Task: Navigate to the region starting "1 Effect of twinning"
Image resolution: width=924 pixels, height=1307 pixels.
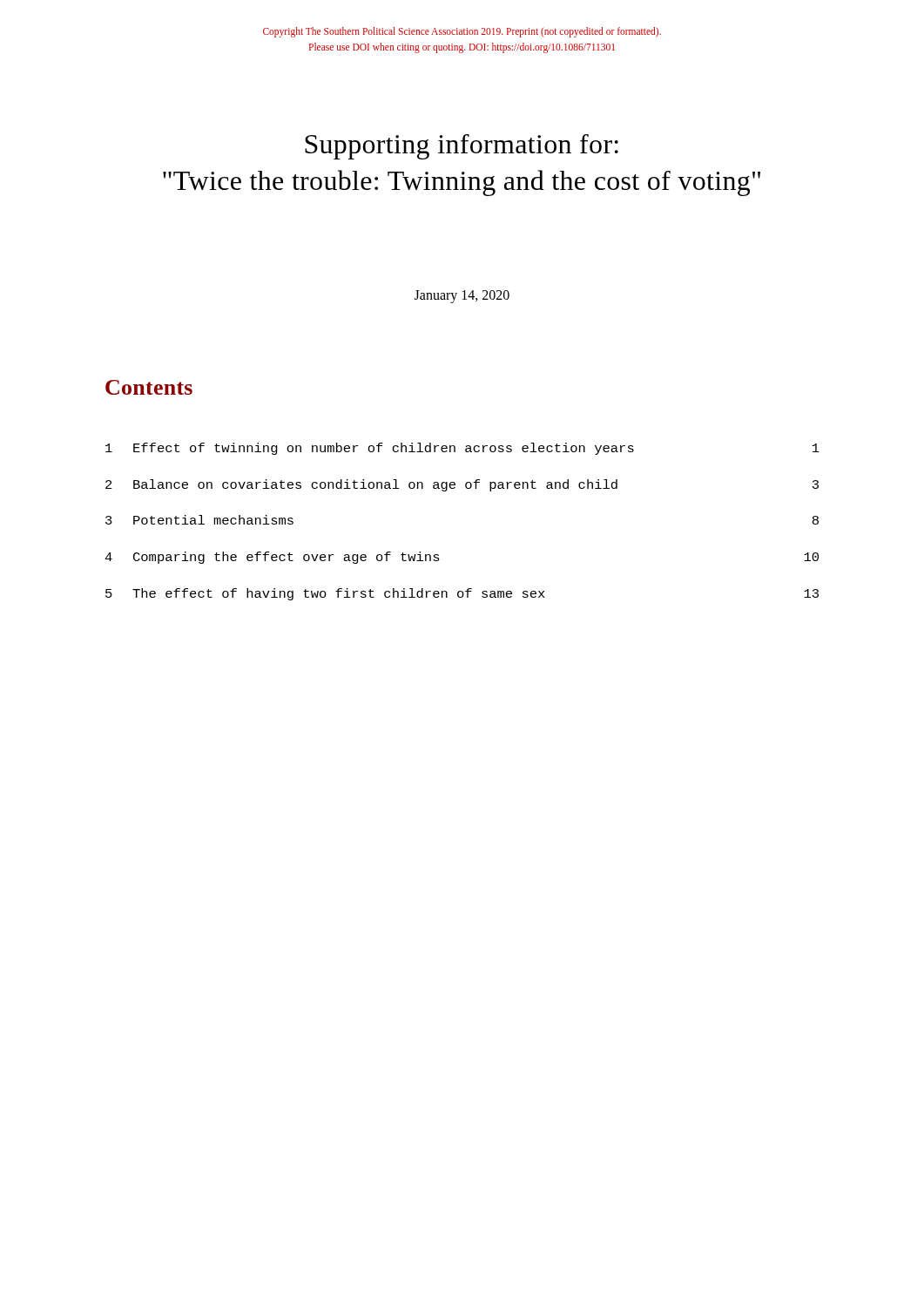Action: pos(462,449)
